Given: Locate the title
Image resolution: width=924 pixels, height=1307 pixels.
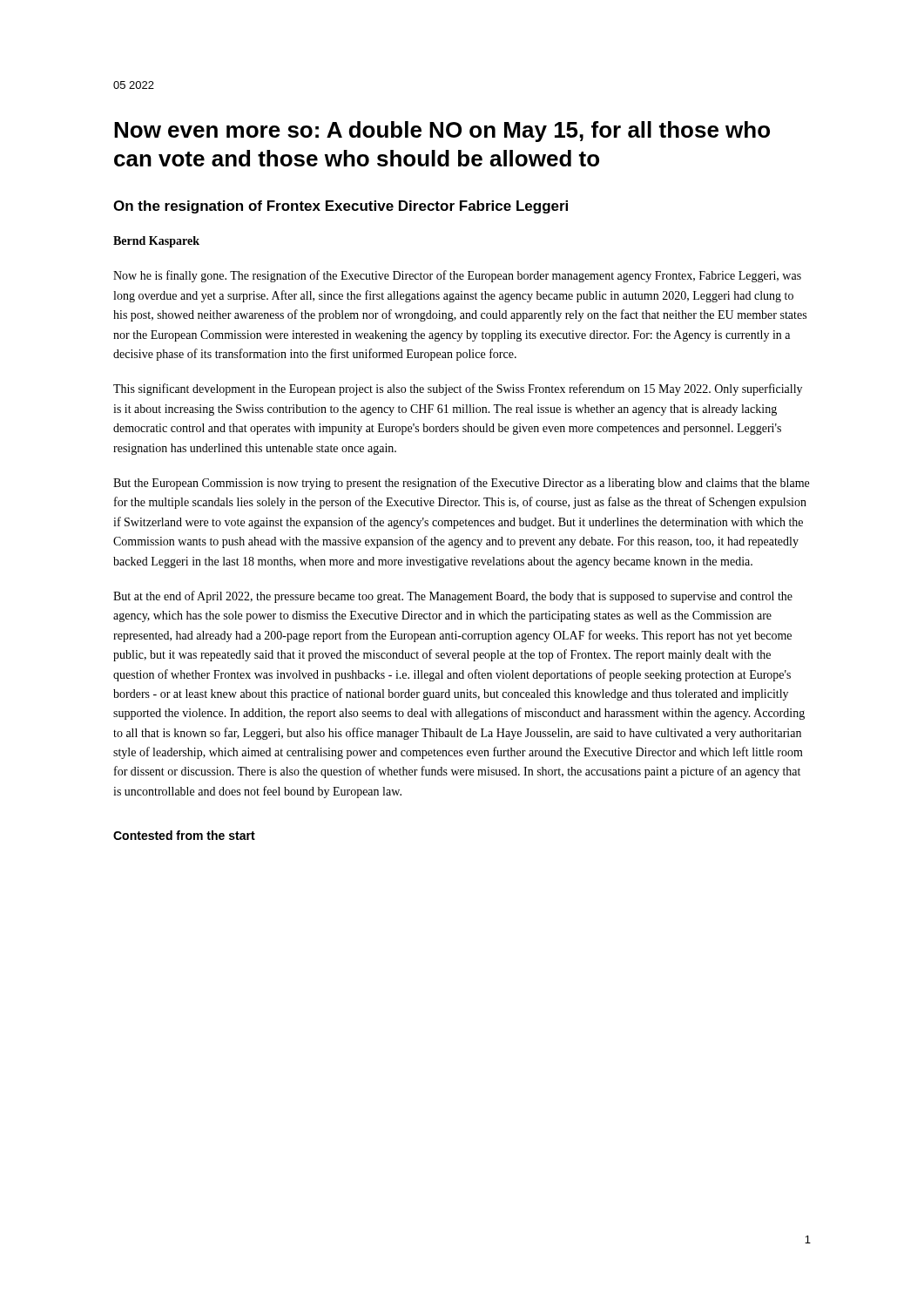Looking at the screenshot, I should pos(442,144).
